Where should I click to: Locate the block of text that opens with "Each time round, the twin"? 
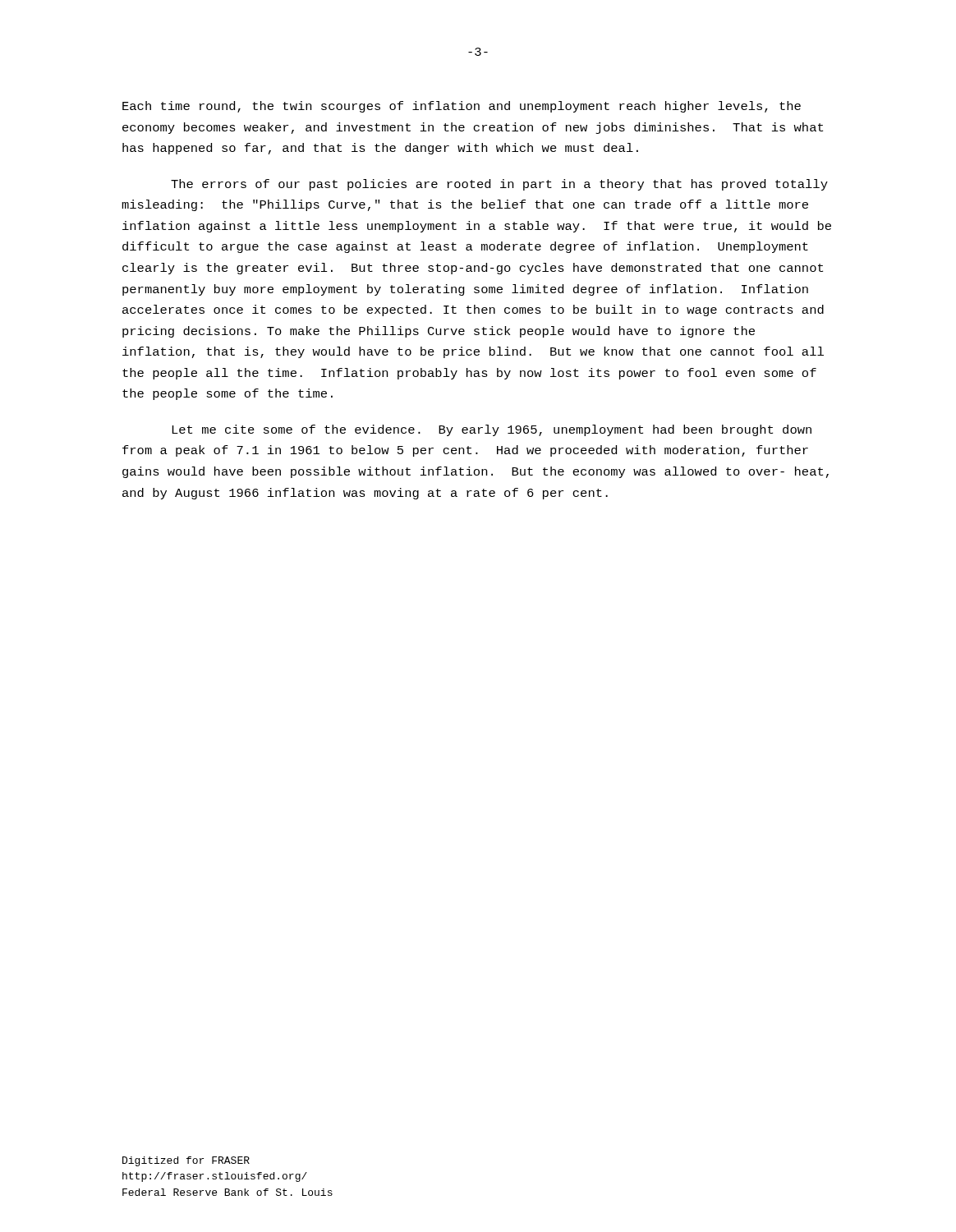pos(473,128)
